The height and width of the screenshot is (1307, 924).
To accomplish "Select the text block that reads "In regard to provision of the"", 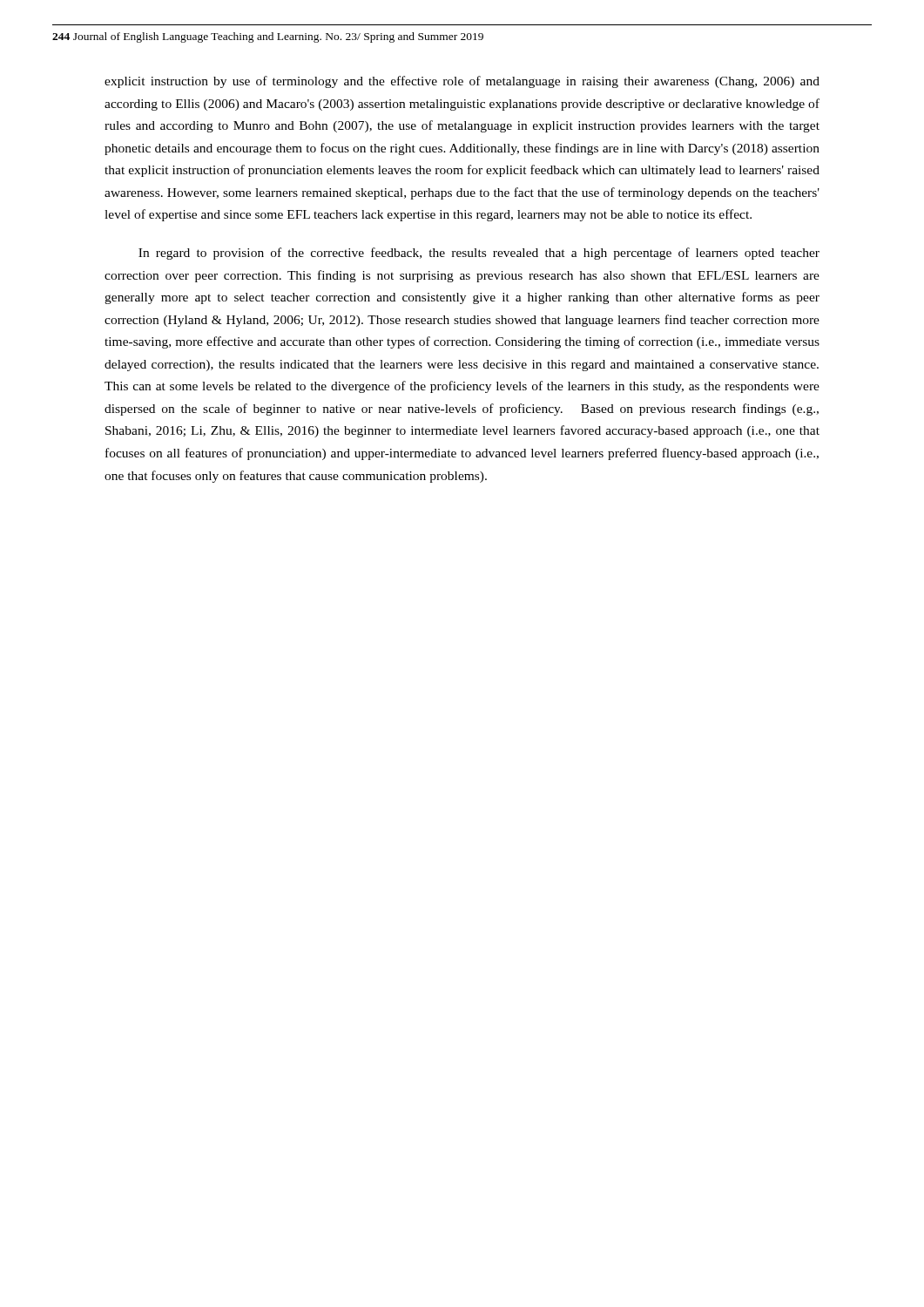I will pyautogui.click(x=462, y=364).
